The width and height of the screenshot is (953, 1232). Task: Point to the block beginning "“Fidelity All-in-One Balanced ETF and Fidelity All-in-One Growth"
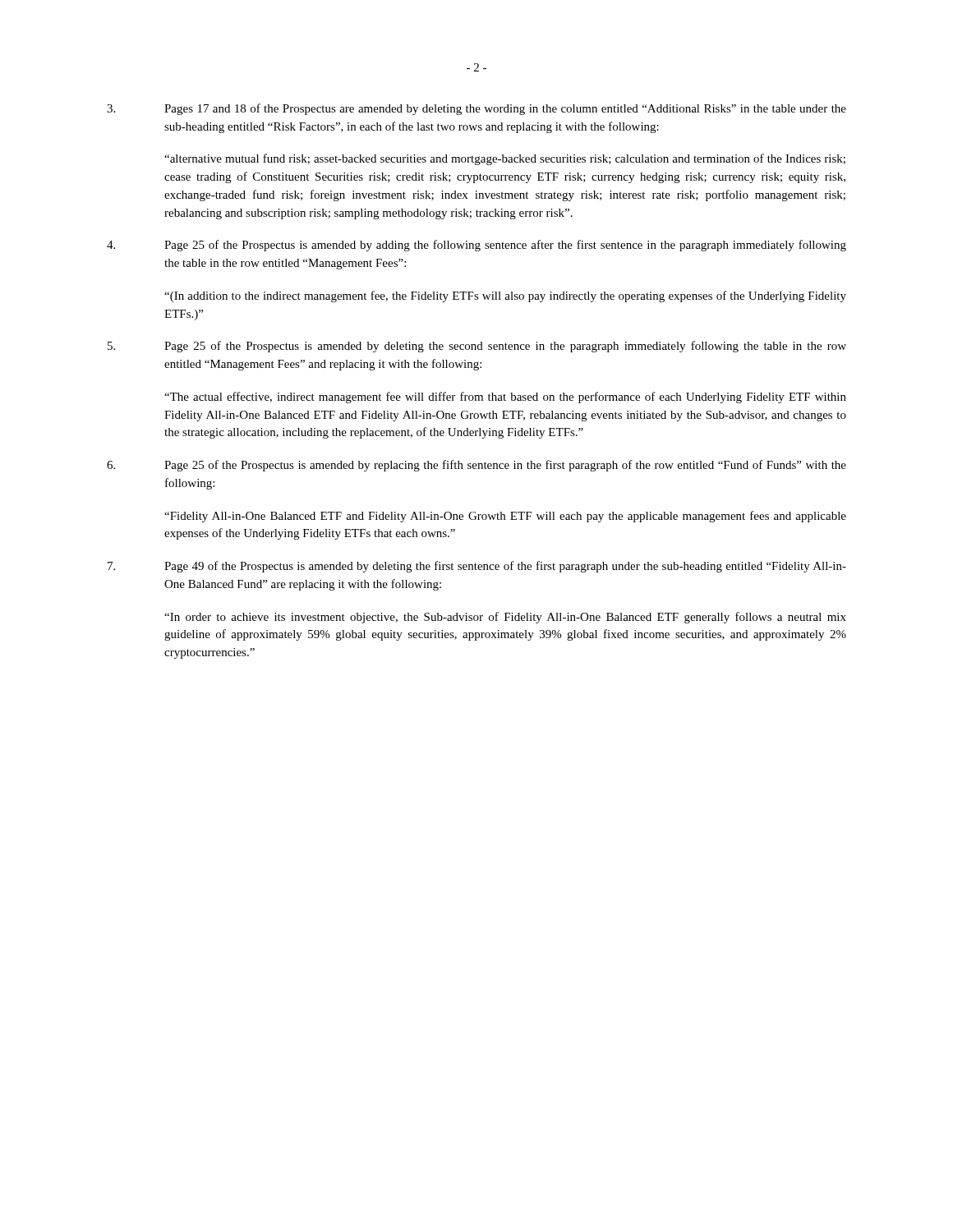(x=505, y=524)
